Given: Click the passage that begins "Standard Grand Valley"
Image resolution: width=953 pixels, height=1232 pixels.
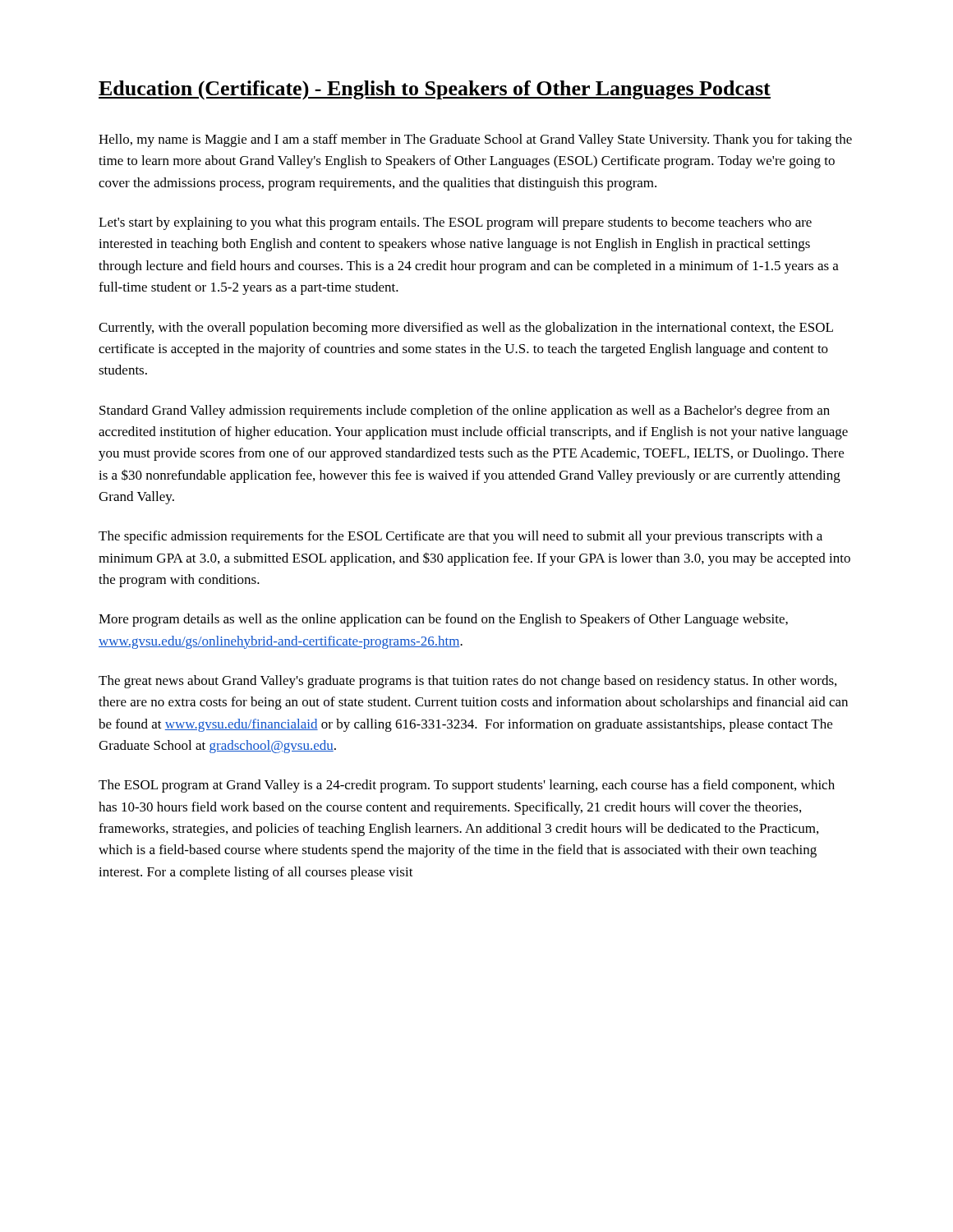Looking at the screenshot, I should pyautogui.click(x=473, y=453).
